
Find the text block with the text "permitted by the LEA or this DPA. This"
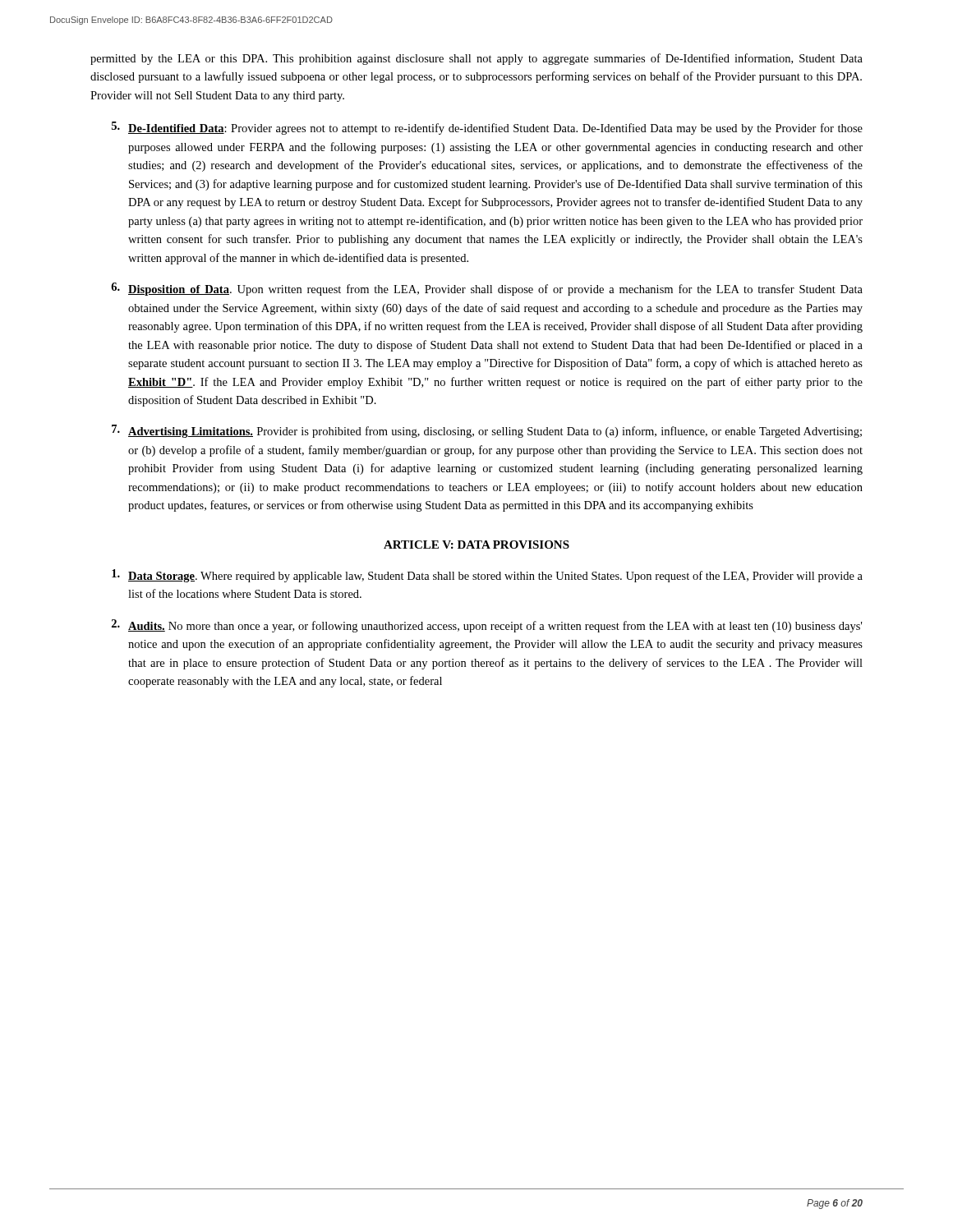tap(476, 77)
